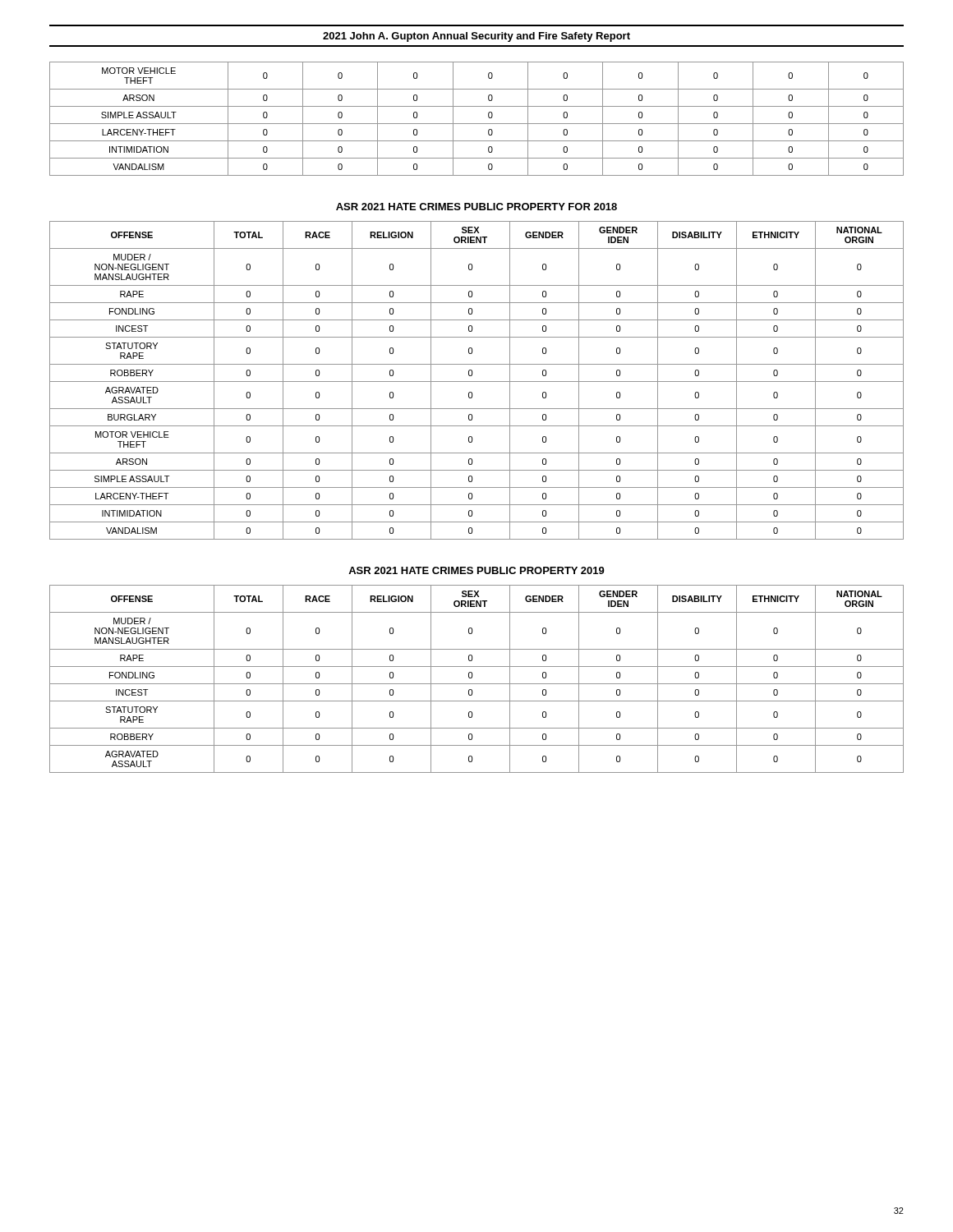Find the element starting "ASR 2021 HATE CRIMES PUBLIC PROPERTY 2019"
The width and height of the screenshot is (953, 1232).
[476, 570]
